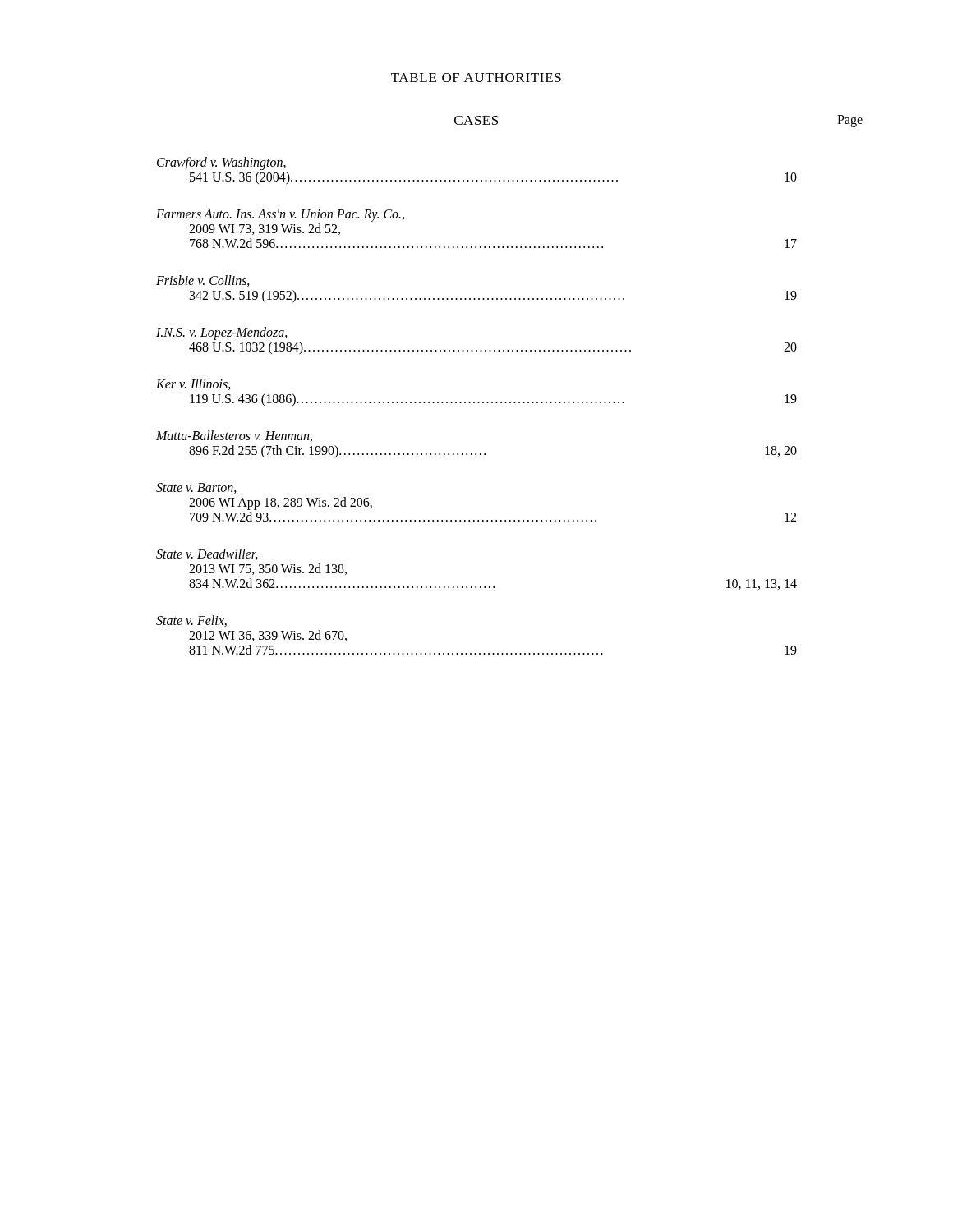Click where it says "TABLE OF AUTHORITIES"
This screenshot has width=953, height=1232.
pos(476,78)
